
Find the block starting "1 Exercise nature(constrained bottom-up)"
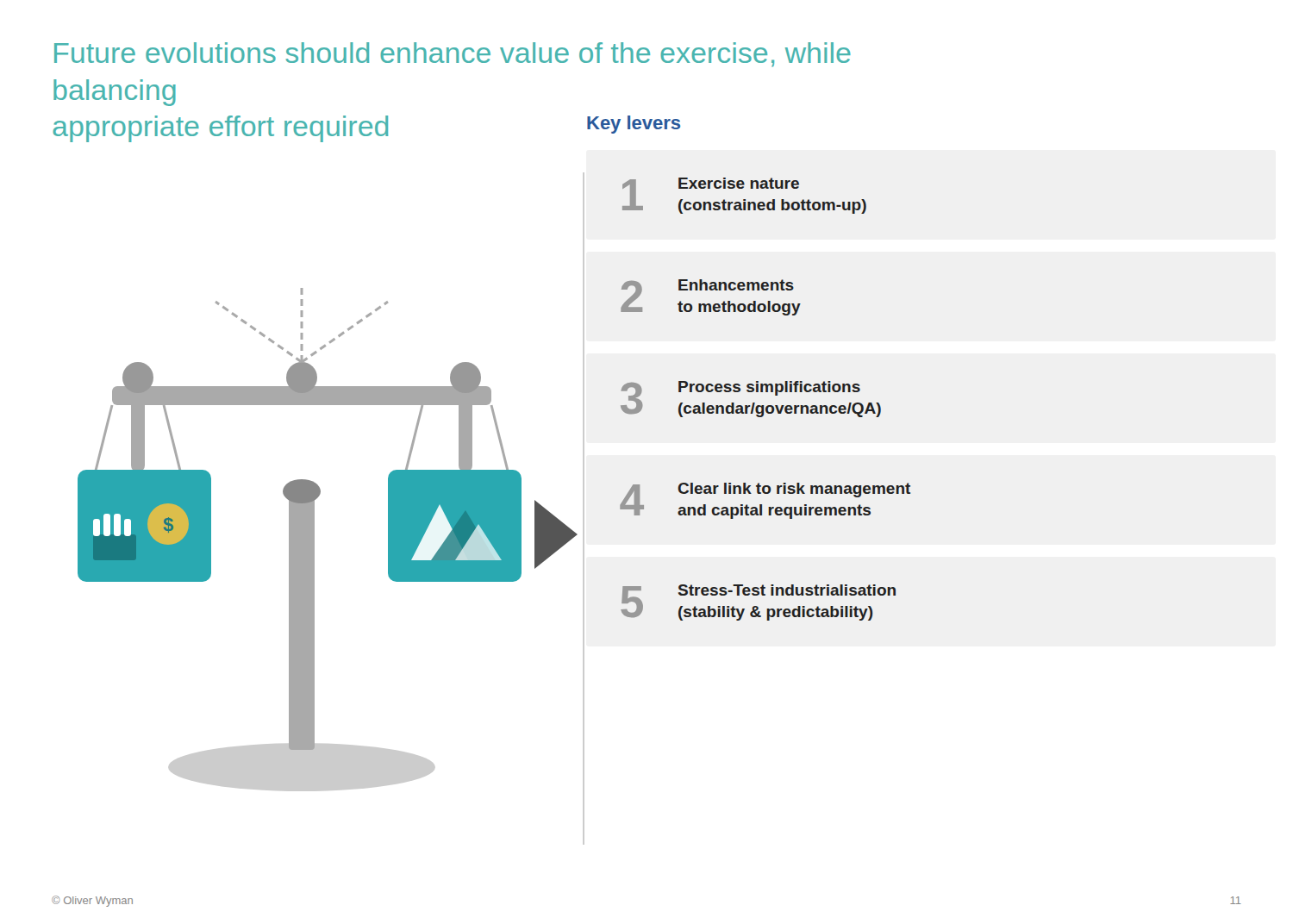(734, 195)
